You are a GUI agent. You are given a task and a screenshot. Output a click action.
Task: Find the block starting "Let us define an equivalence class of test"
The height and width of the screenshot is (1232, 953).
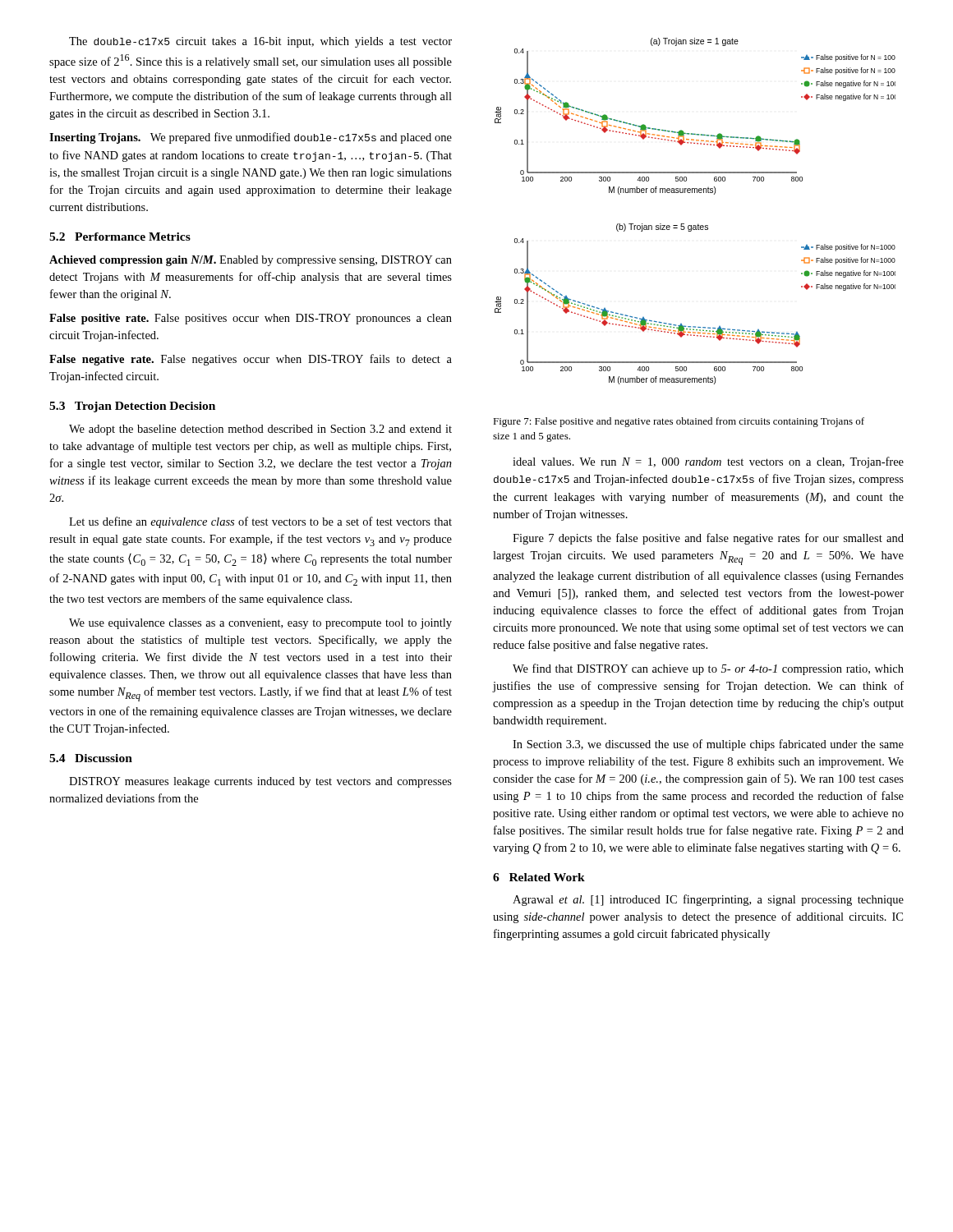pyautogui.click(x=251, y=560)
